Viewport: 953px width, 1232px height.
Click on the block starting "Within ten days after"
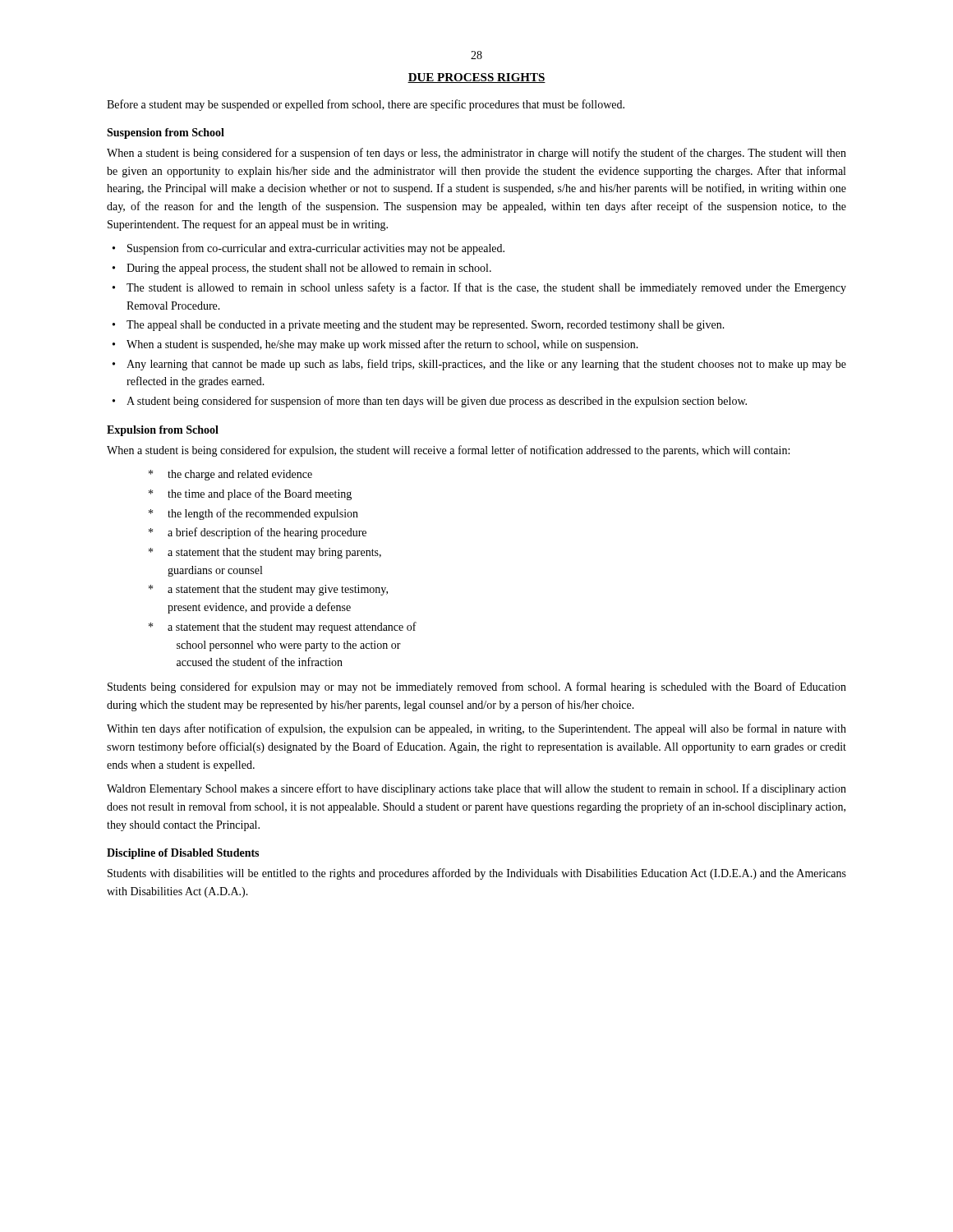tap(476, 747)
